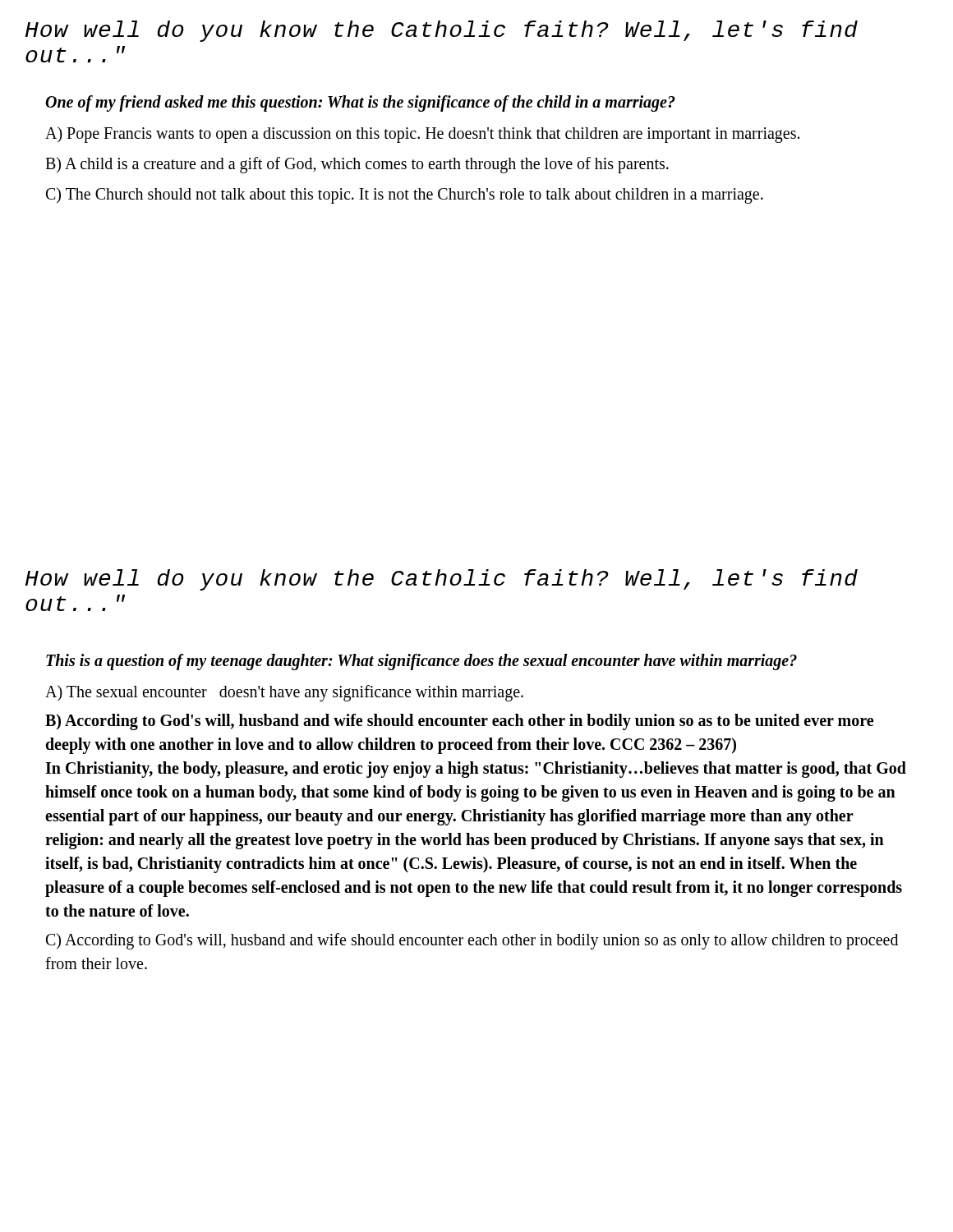Locate the element starting "One of my"

360,102
